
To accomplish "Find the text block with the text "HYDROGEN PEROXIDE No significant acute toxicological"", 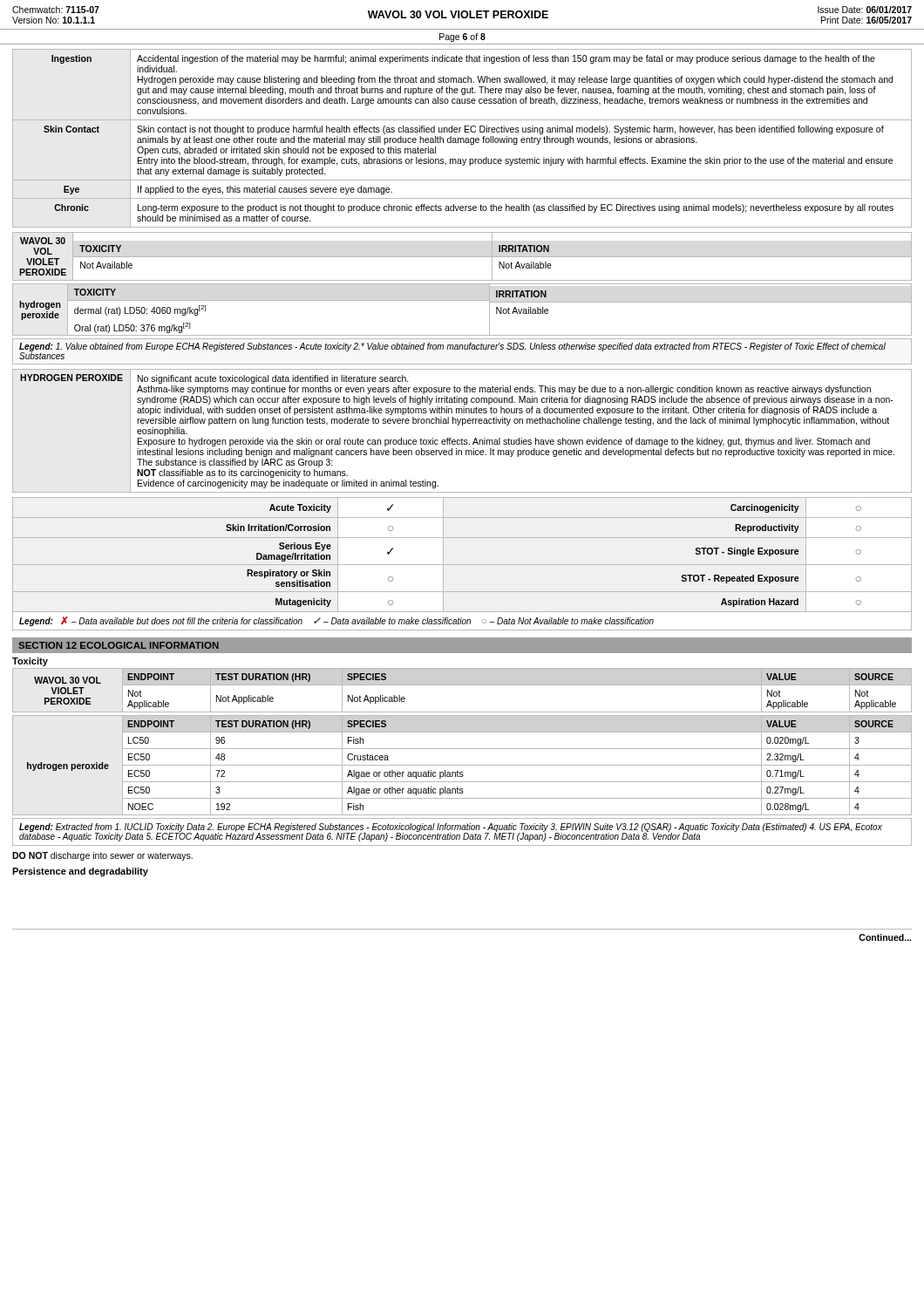I will [462, 431].
